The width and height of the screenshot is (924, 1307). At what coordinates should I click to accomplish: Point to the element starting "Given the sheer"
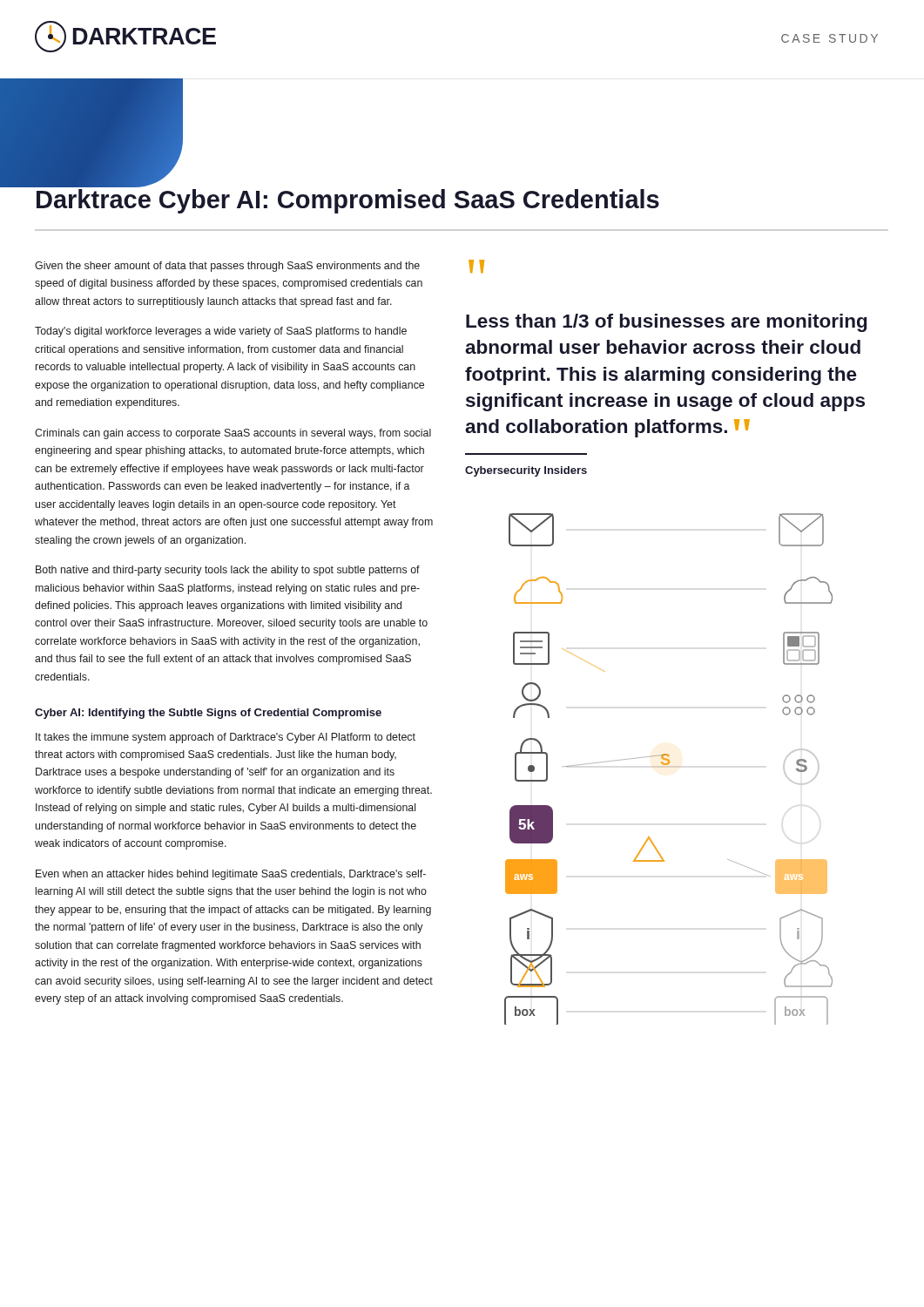coord(229,284)
